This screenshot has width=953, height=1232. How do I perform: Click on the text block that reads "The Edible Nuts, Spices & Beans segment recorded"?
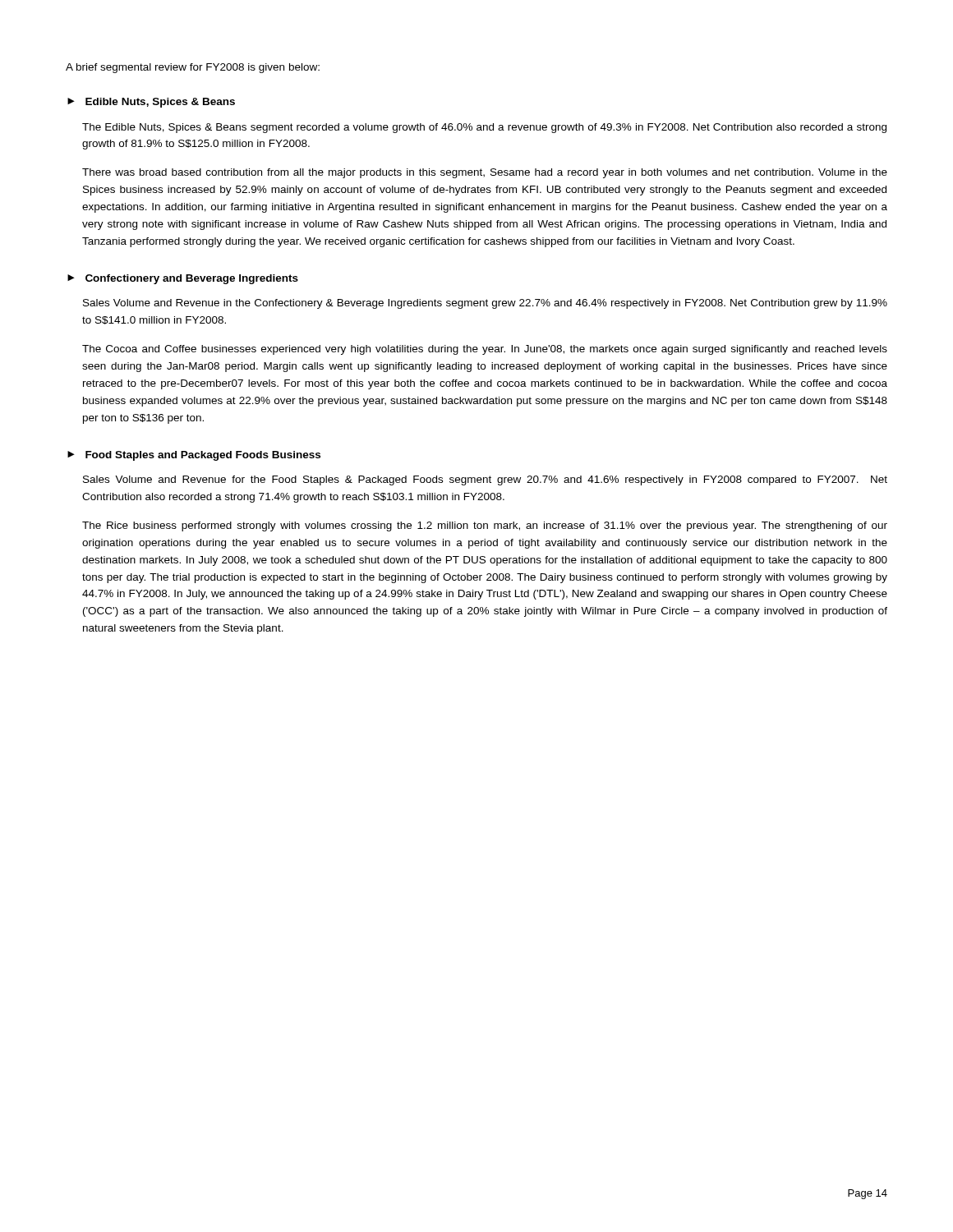click(x=485, y=135)
